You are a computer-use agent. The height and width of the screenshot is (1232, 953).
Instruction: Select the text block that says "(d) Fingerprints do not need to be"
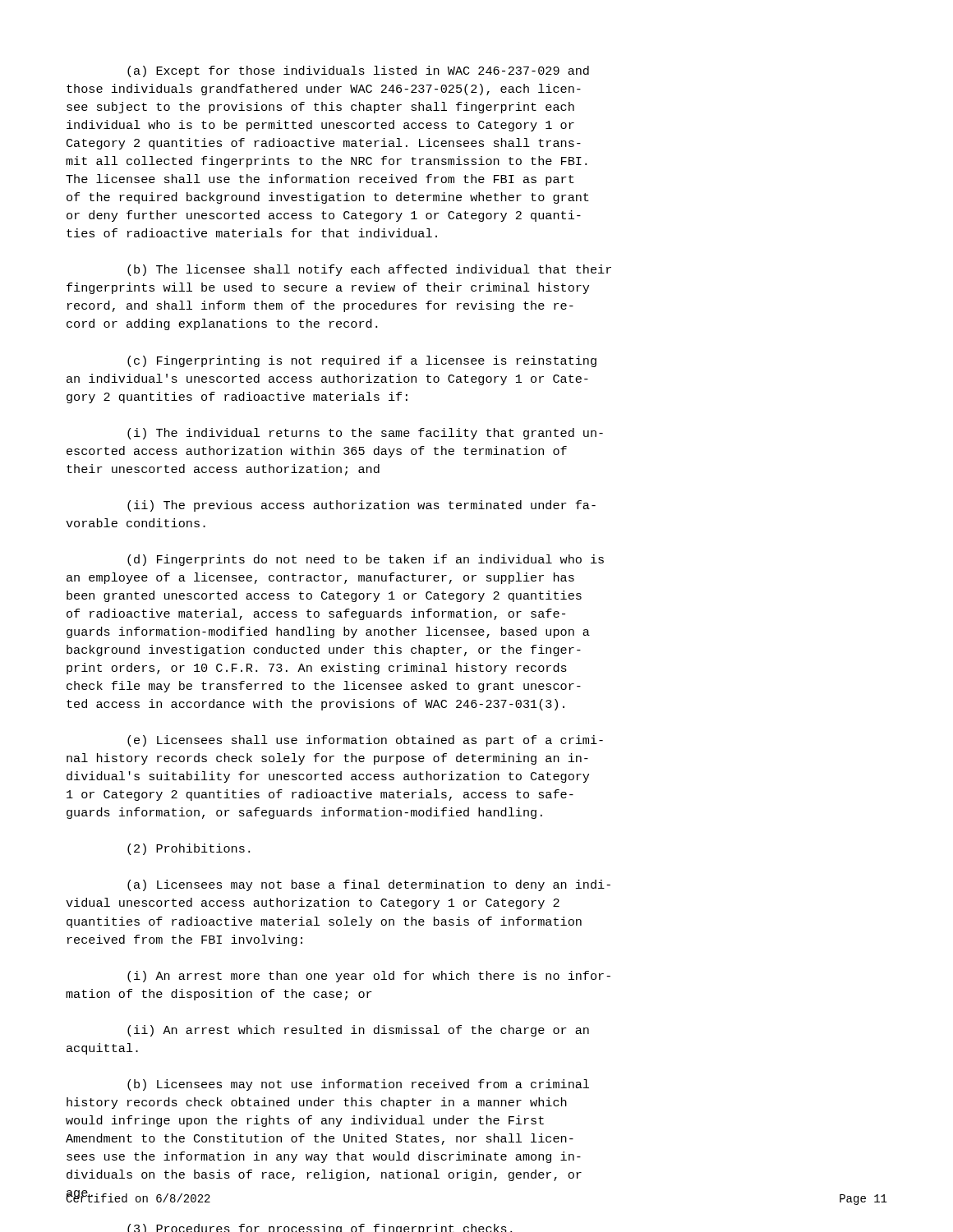tap(335, 632)
